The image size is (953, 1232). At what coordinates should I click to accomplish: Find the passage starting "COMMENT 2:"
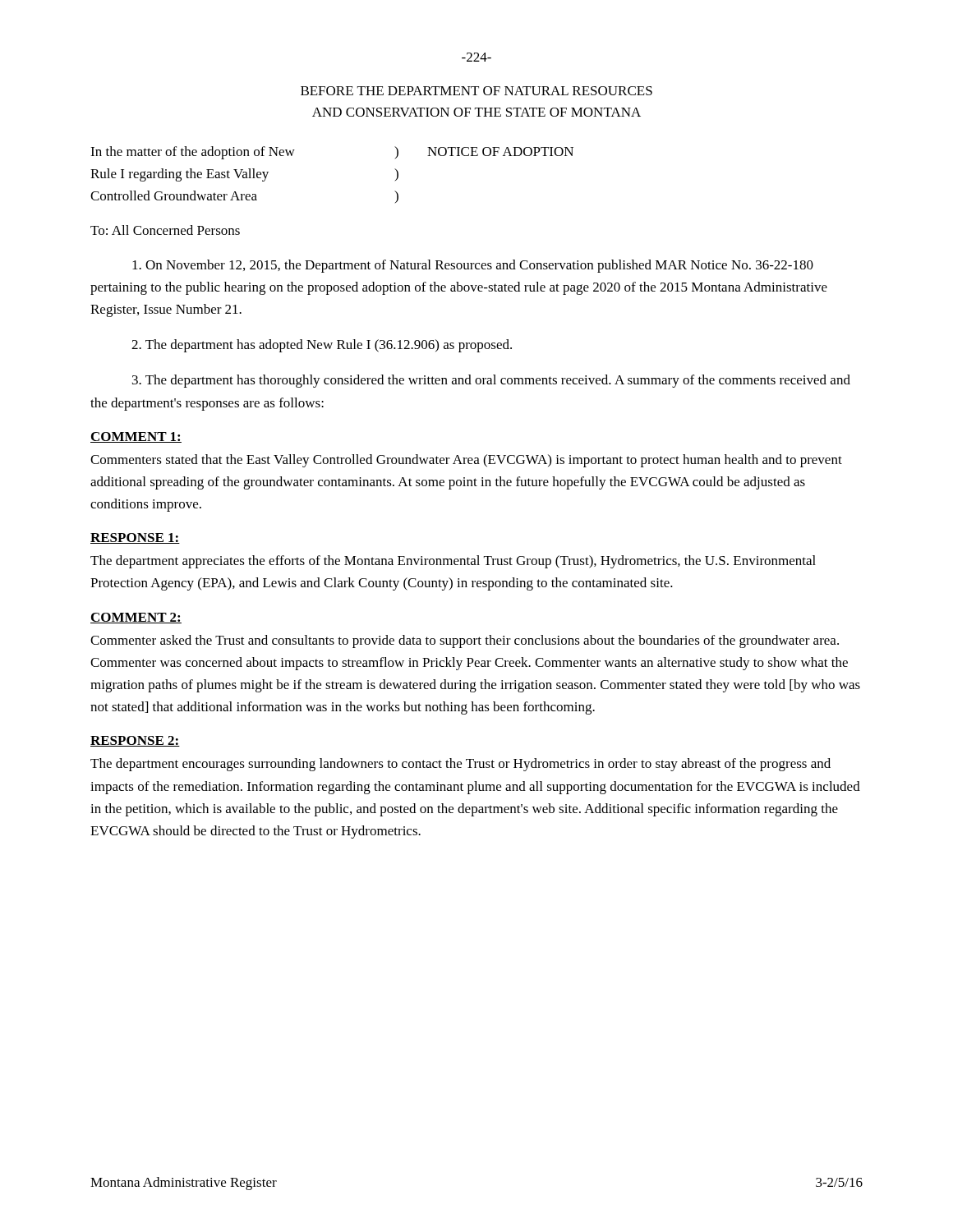click(x=136, y=617)
